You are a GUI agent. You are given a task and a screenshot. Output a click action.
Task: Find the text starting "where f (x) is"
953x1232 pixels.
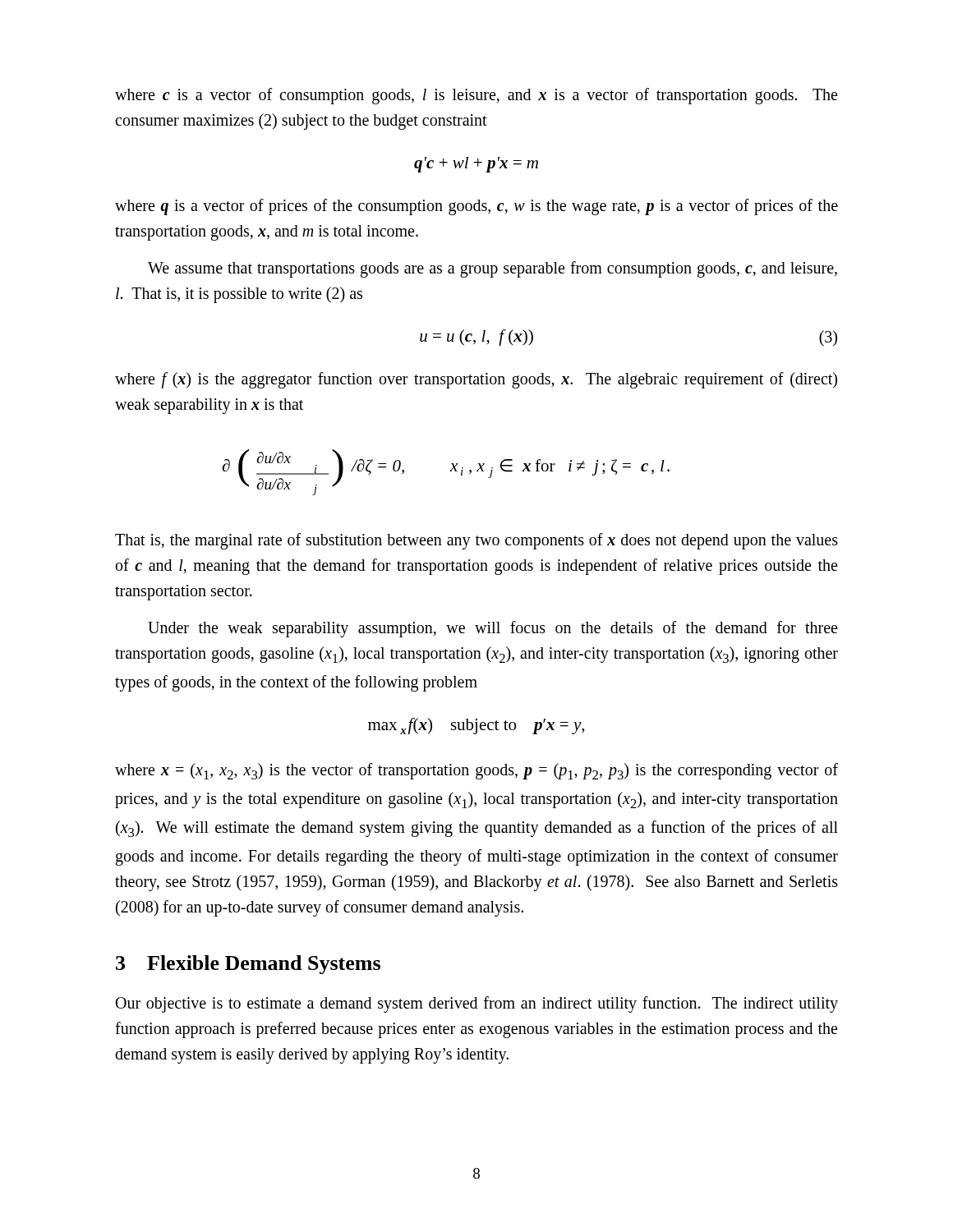coord(476,392)
